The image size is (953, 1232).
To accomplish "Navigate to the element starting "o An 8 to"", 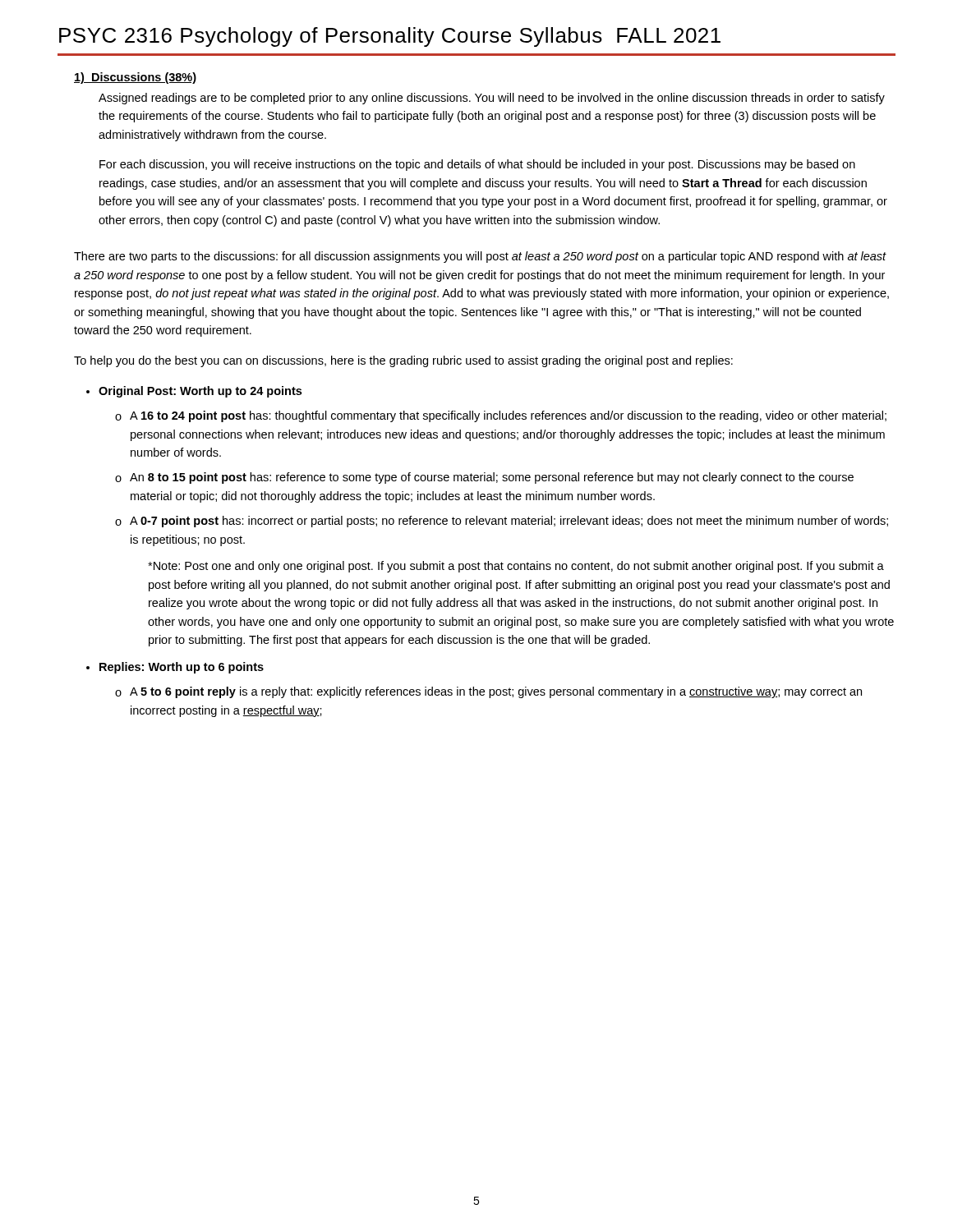I will [505, 487].
